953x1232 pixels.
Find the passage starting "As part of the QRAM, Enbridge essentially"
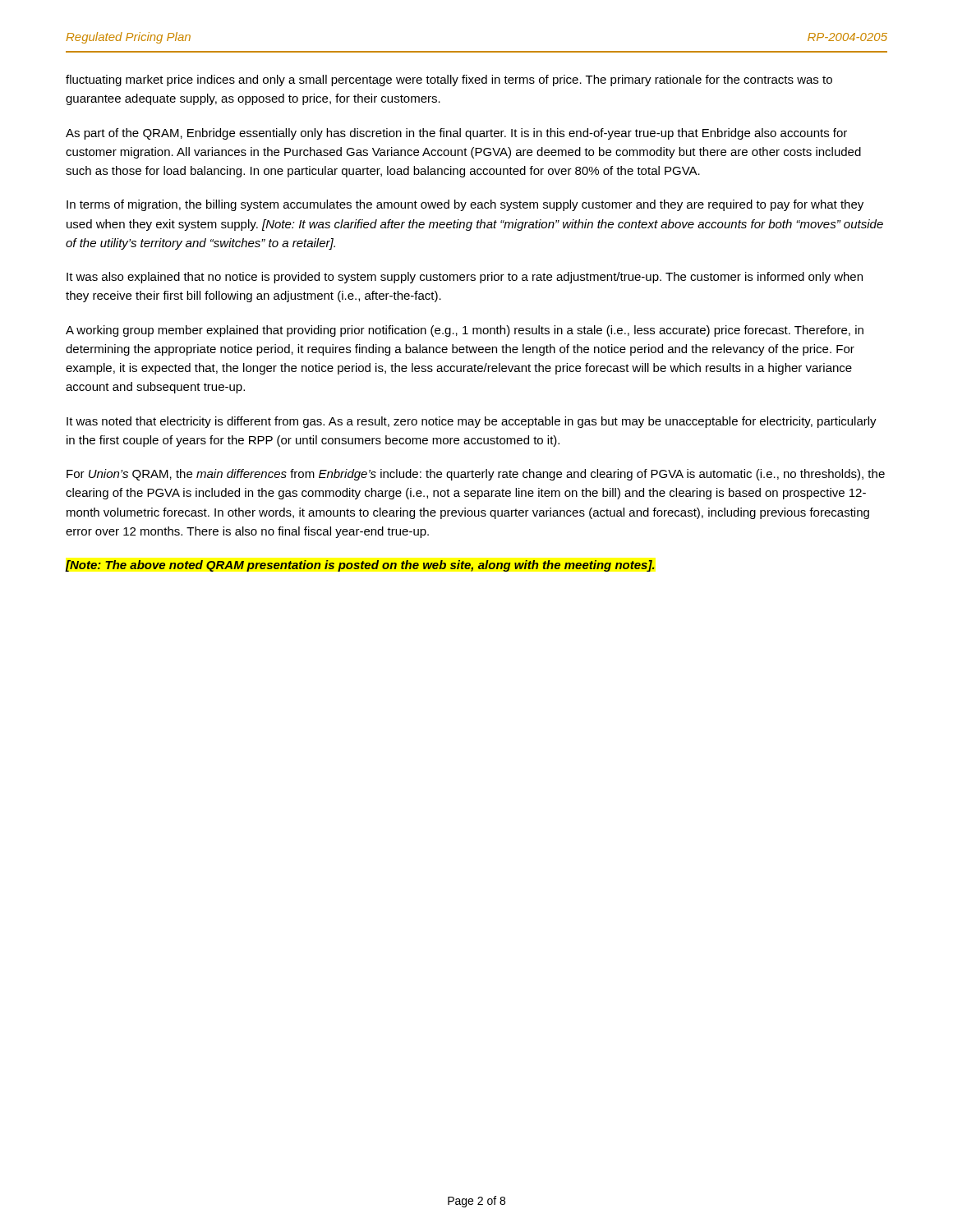tap(463, 151)
